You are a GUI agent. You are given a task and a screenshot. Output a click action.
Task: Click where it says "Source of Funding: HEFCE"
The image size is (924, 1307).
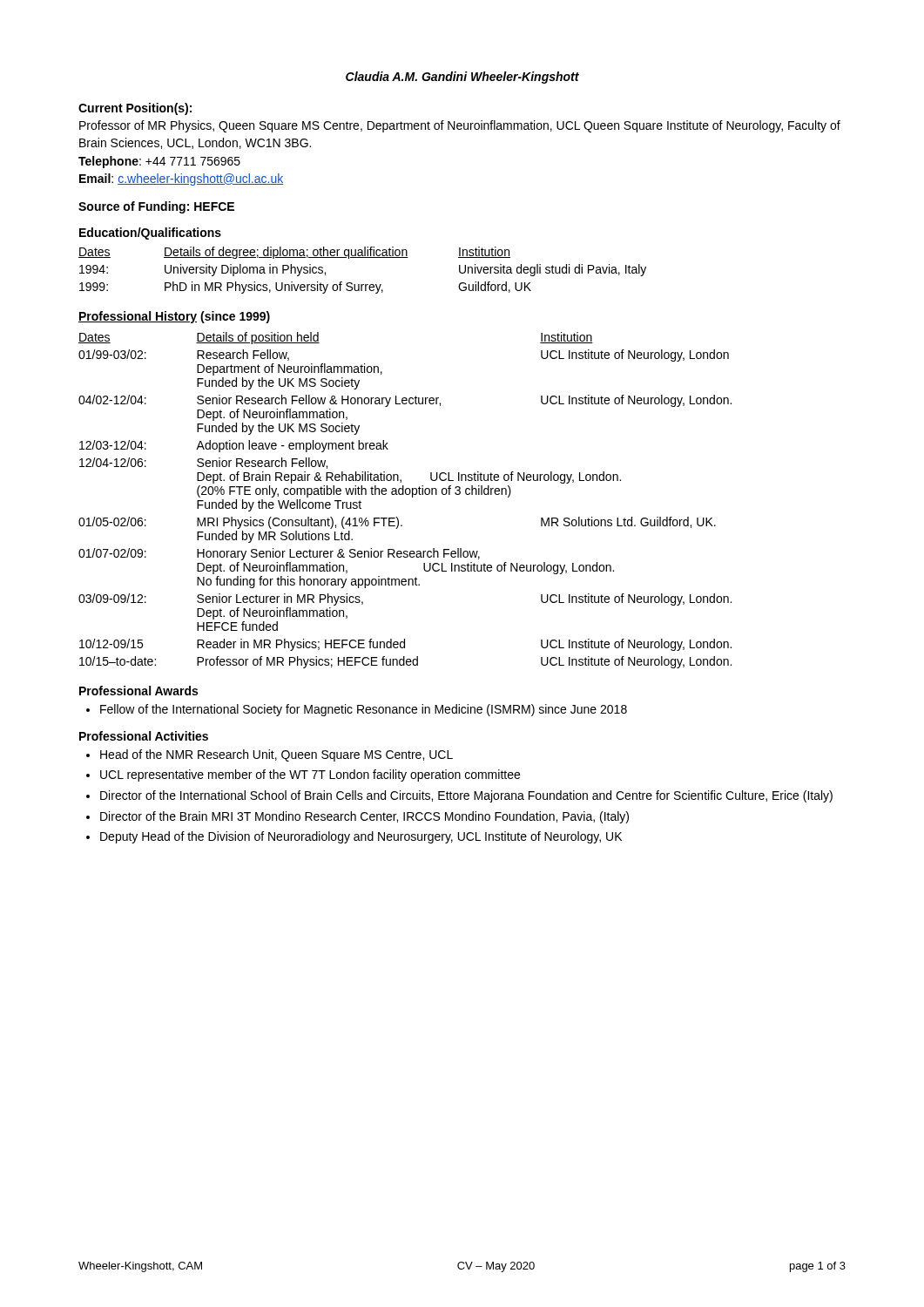click(x=157, y=207)
